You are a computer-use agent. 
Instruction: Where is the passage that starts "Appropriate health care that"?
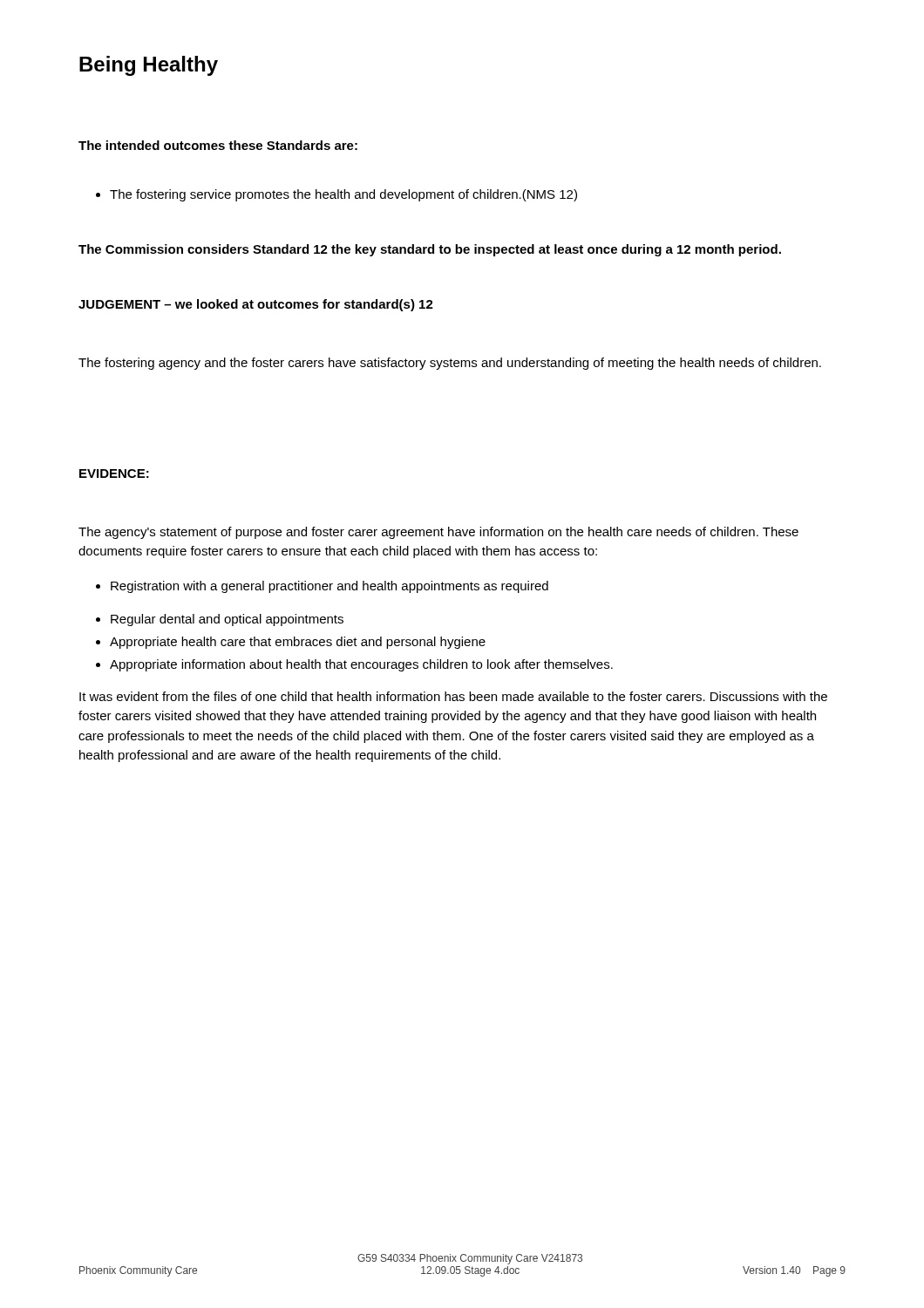462,641
